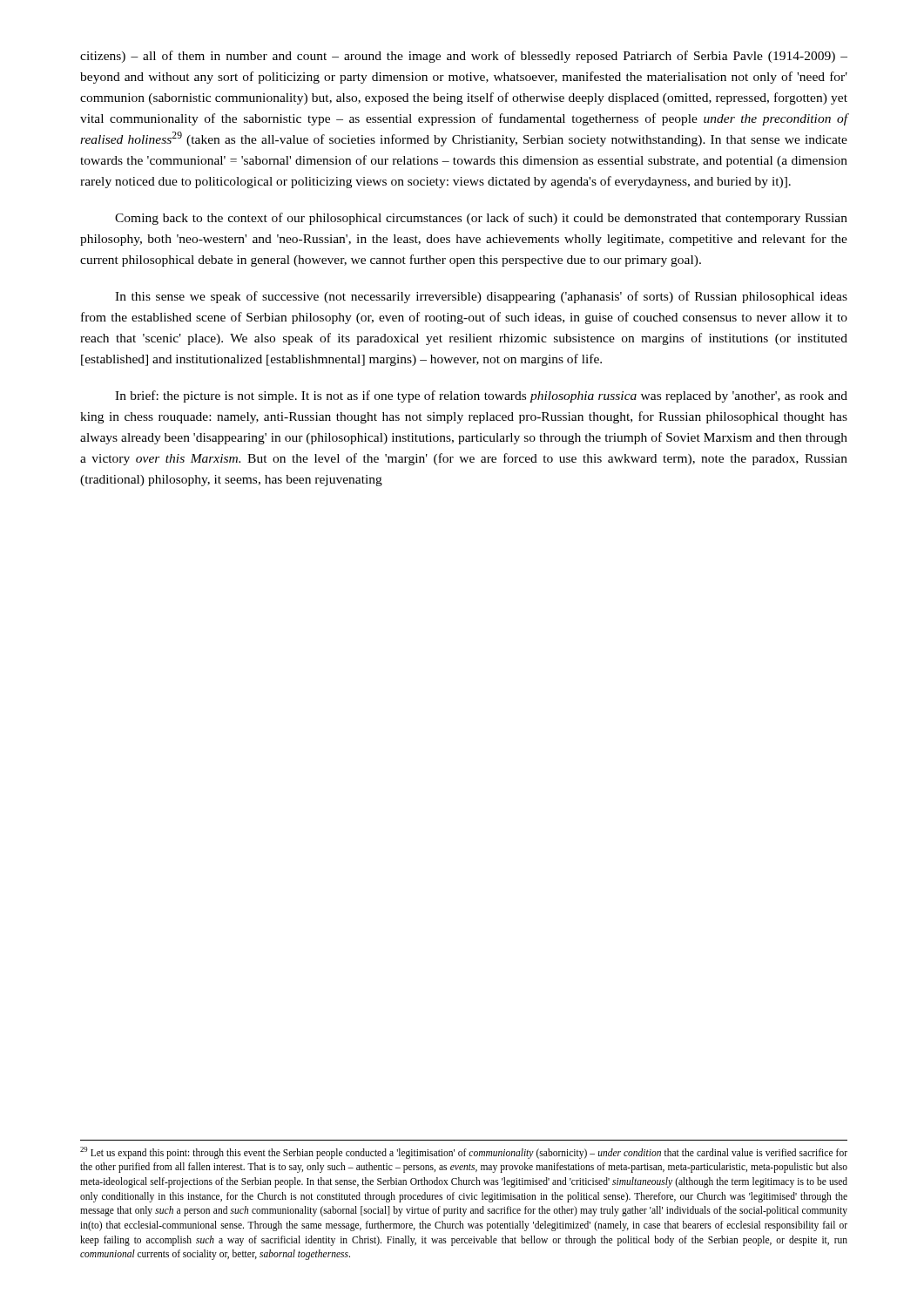
Task: Click on the element starting "In brief: the picture is not"
Action: pos(464,438)
